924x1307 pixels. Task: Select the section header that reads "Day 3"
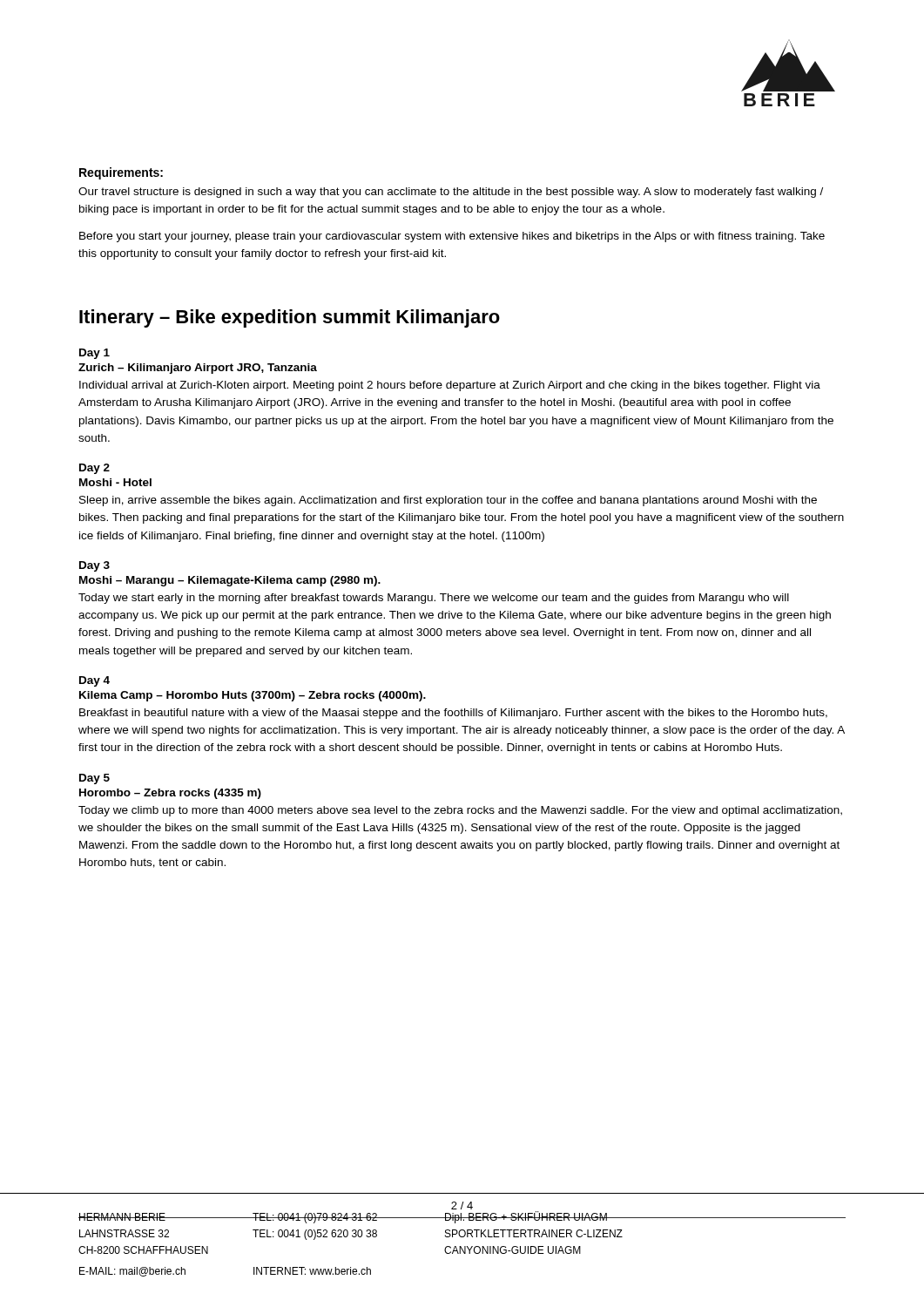click(x=94, y=565)
